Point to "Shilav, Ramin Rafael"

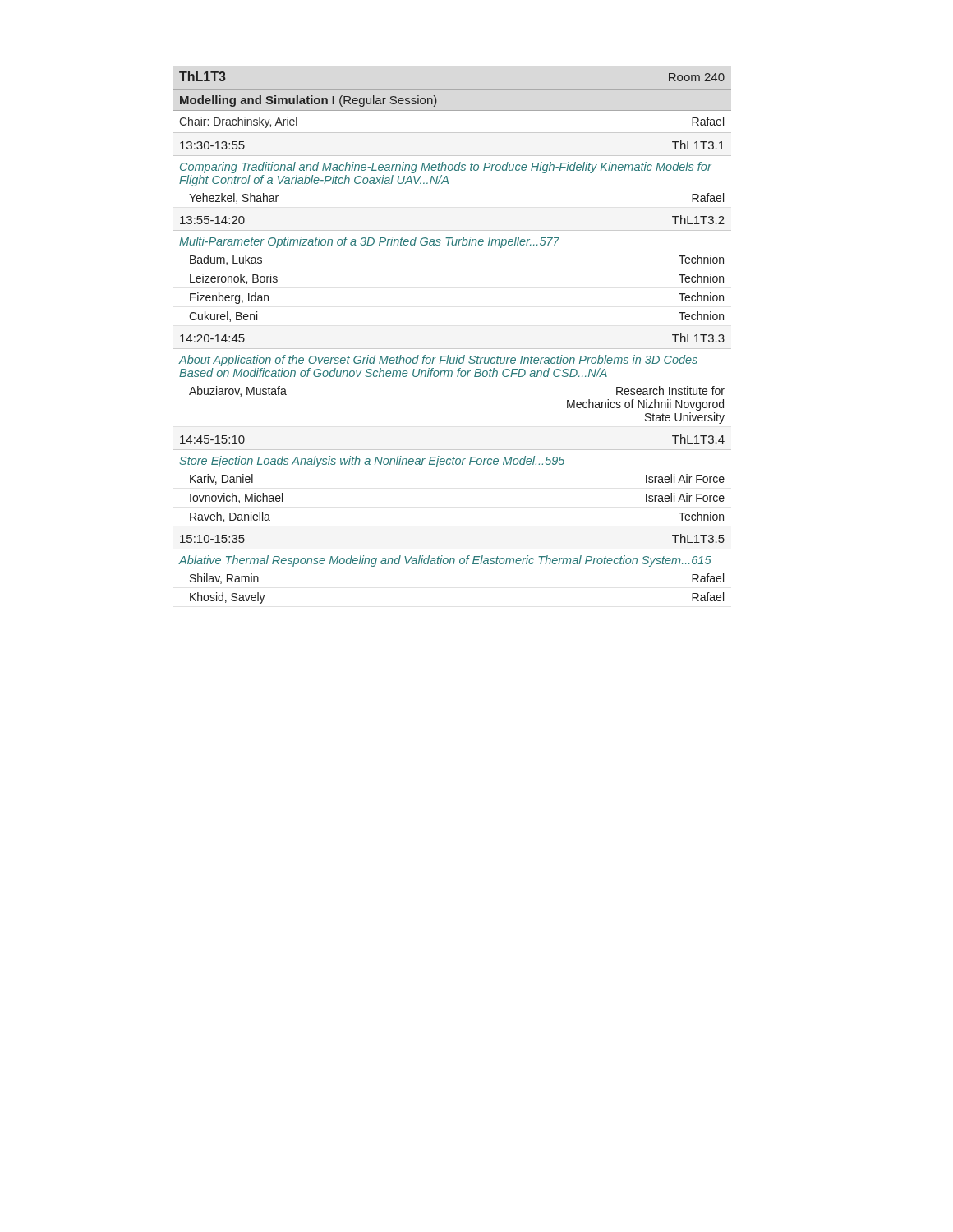click(230, 579)
